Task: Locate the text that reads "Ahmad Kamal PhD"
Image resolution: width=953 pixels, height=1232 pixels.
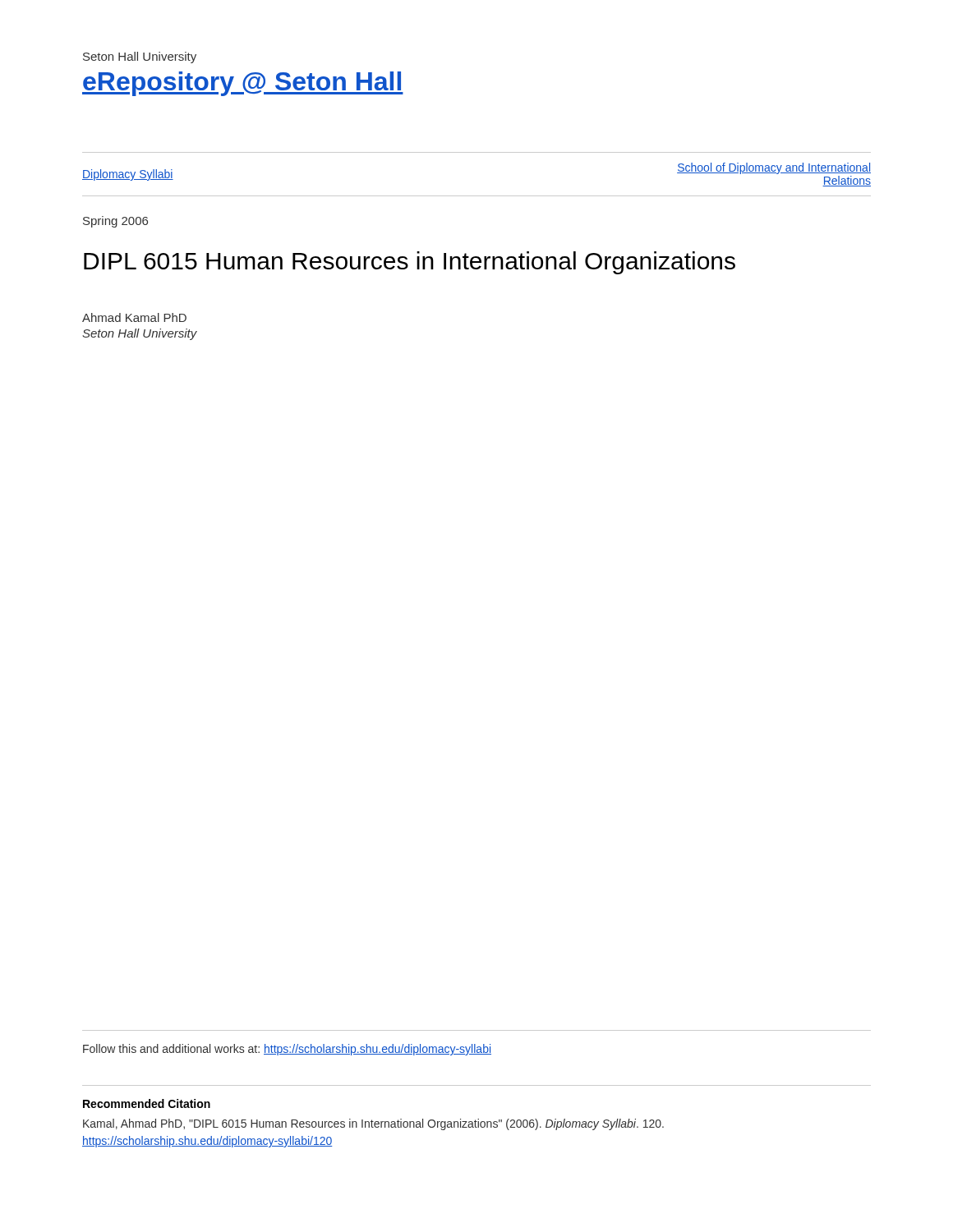Action: point(135,317)
